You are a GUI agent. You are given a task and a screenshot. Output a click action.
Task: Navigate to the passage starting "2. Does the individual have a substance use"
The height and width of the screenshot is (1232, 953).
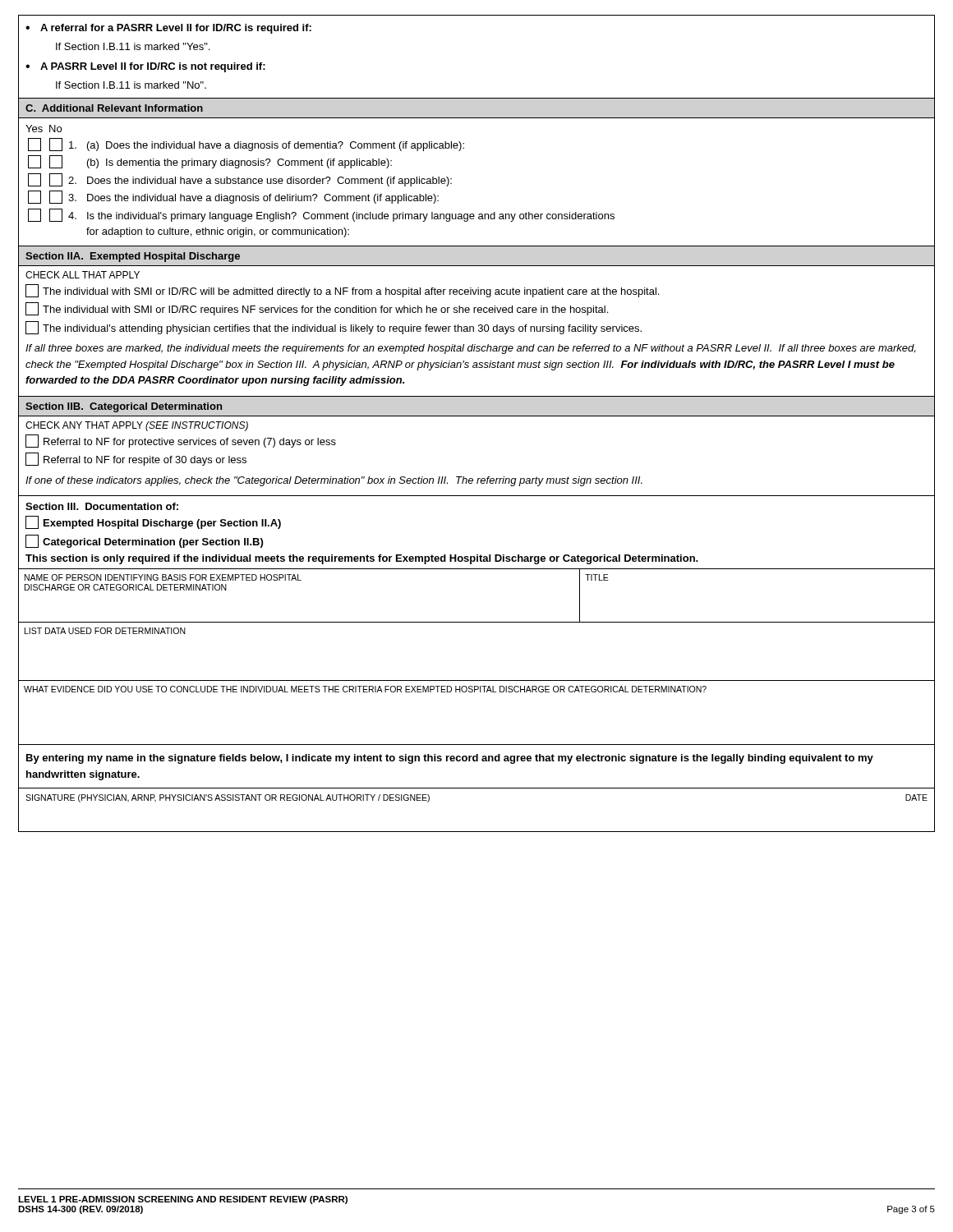239,180
